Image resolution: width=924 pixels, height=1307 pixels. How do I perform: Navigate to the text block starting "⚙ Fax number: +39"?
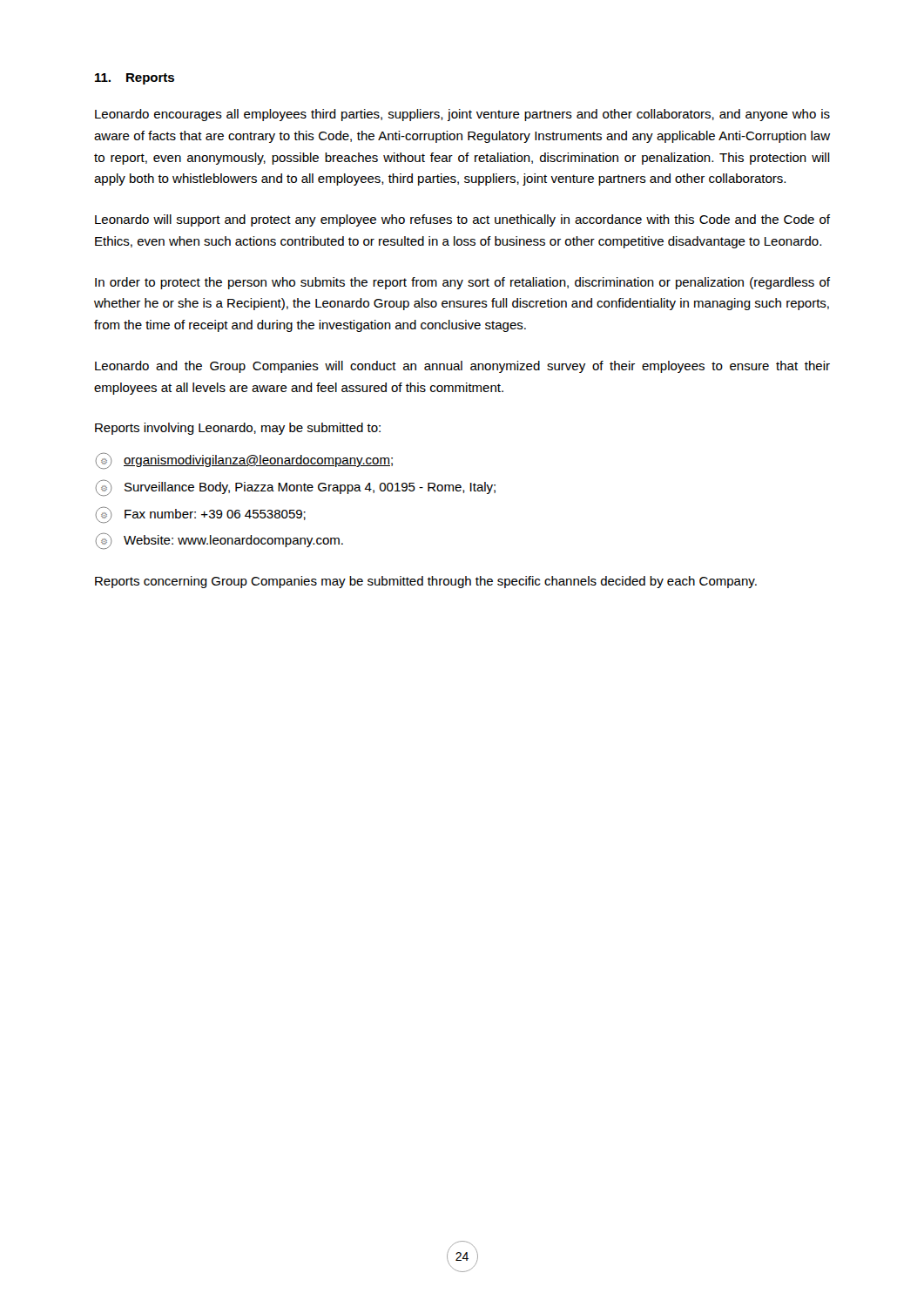tap(200, 514)
